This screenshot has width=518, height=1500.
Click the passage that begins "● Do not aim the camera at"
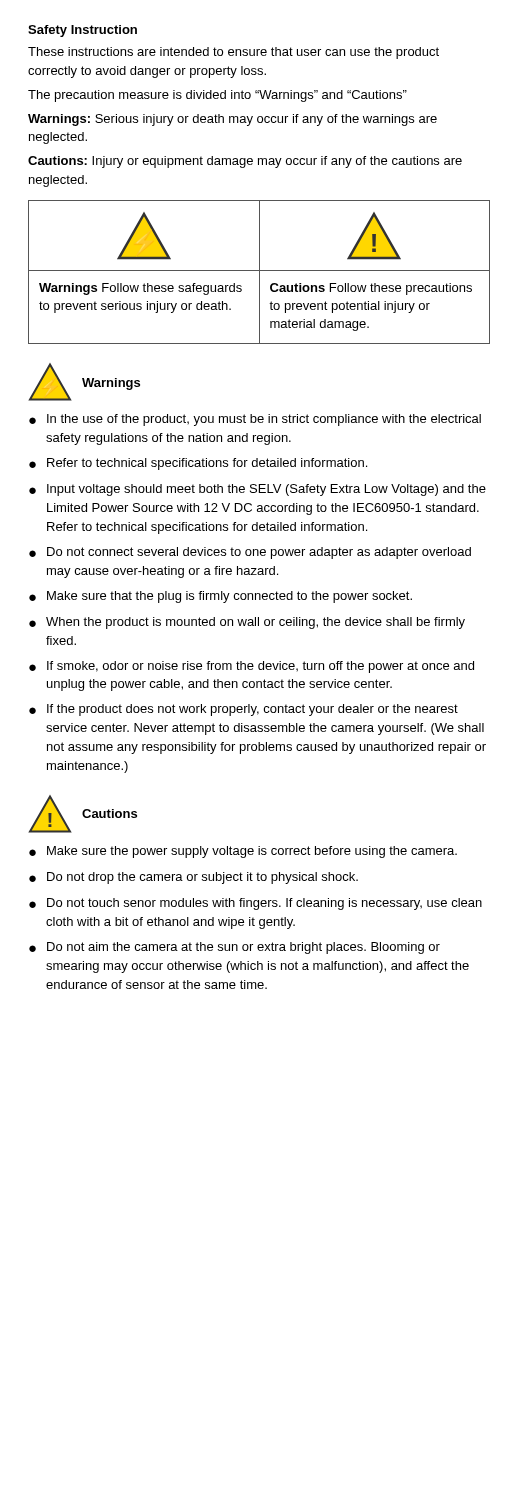click(259, 966)
